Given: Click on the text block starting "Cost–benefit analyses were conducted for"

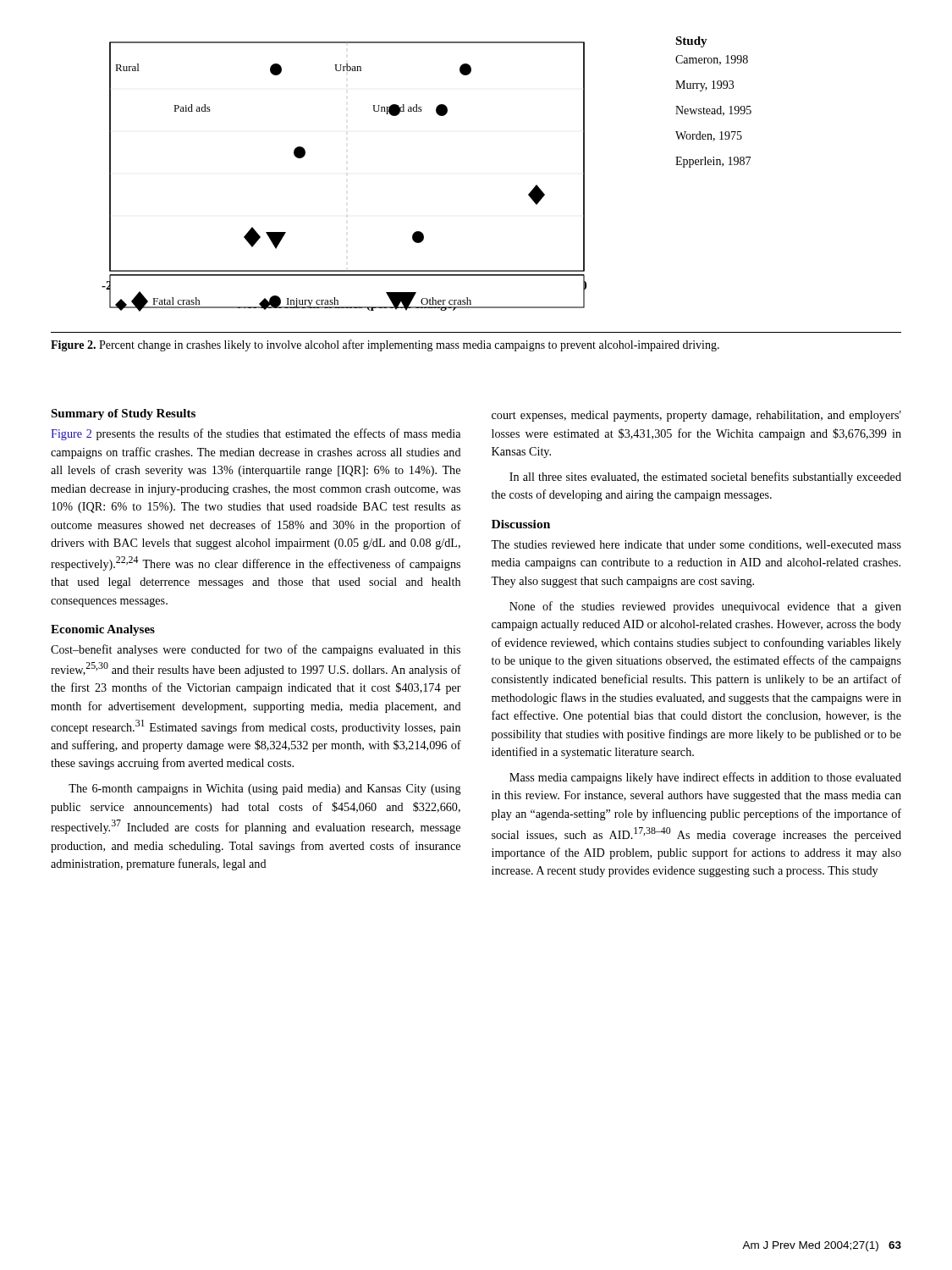Looking at the screenshot, I should (256, 757).
